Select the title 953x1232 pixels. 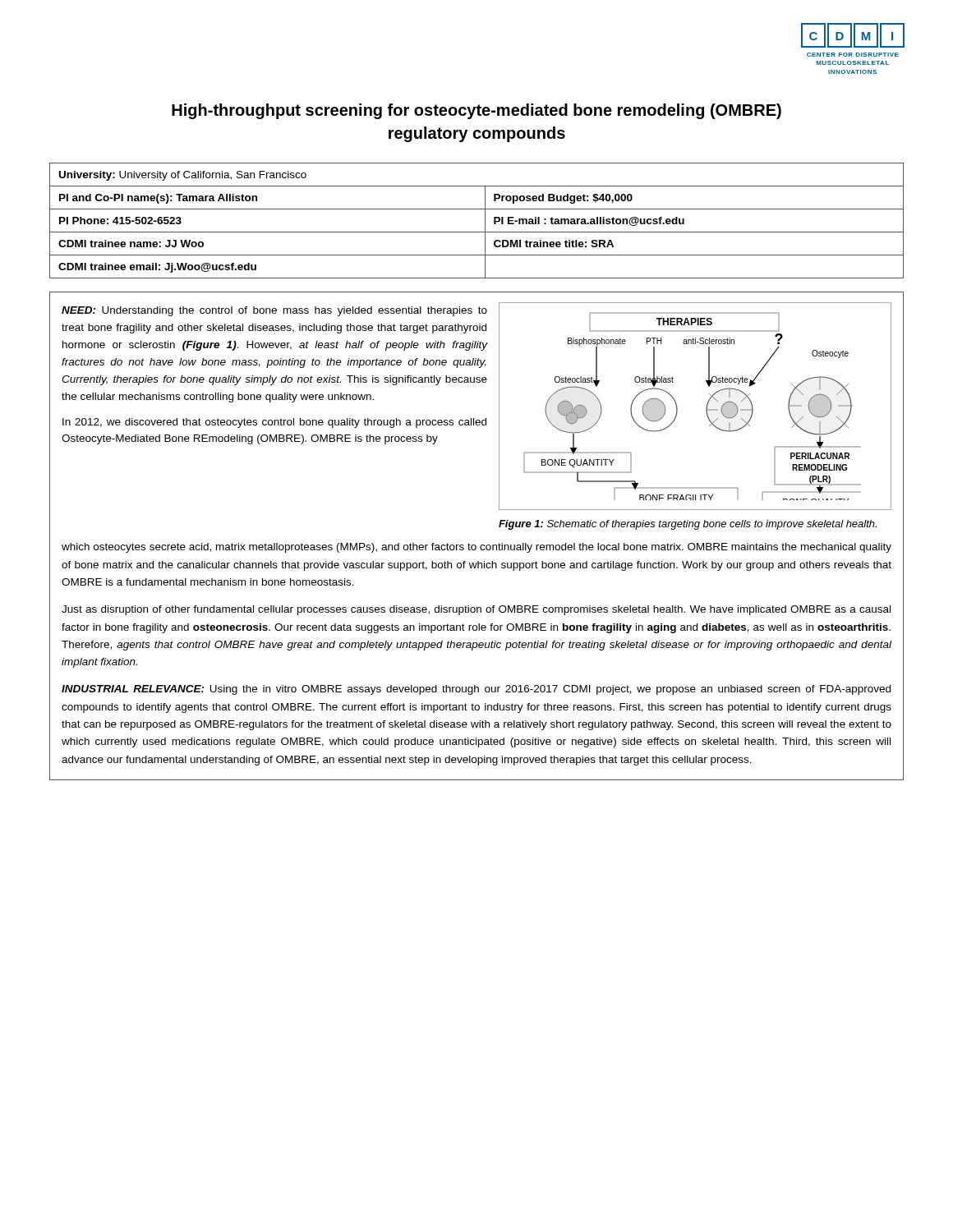click(x=476, y=122)
